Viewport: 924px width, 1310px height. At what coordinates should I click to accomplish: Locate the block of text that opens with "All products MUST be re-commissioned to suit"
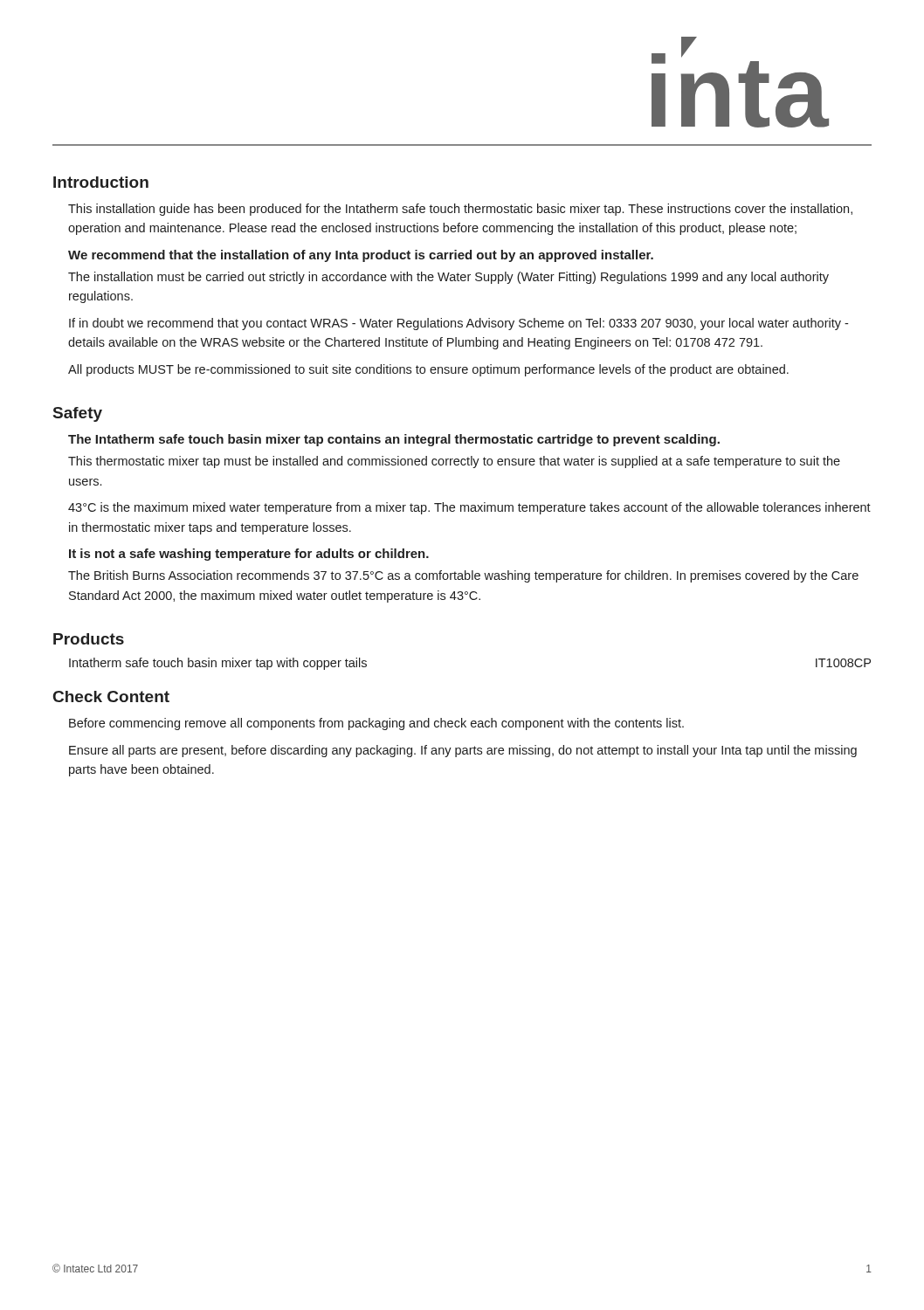(x=429, y=369)
